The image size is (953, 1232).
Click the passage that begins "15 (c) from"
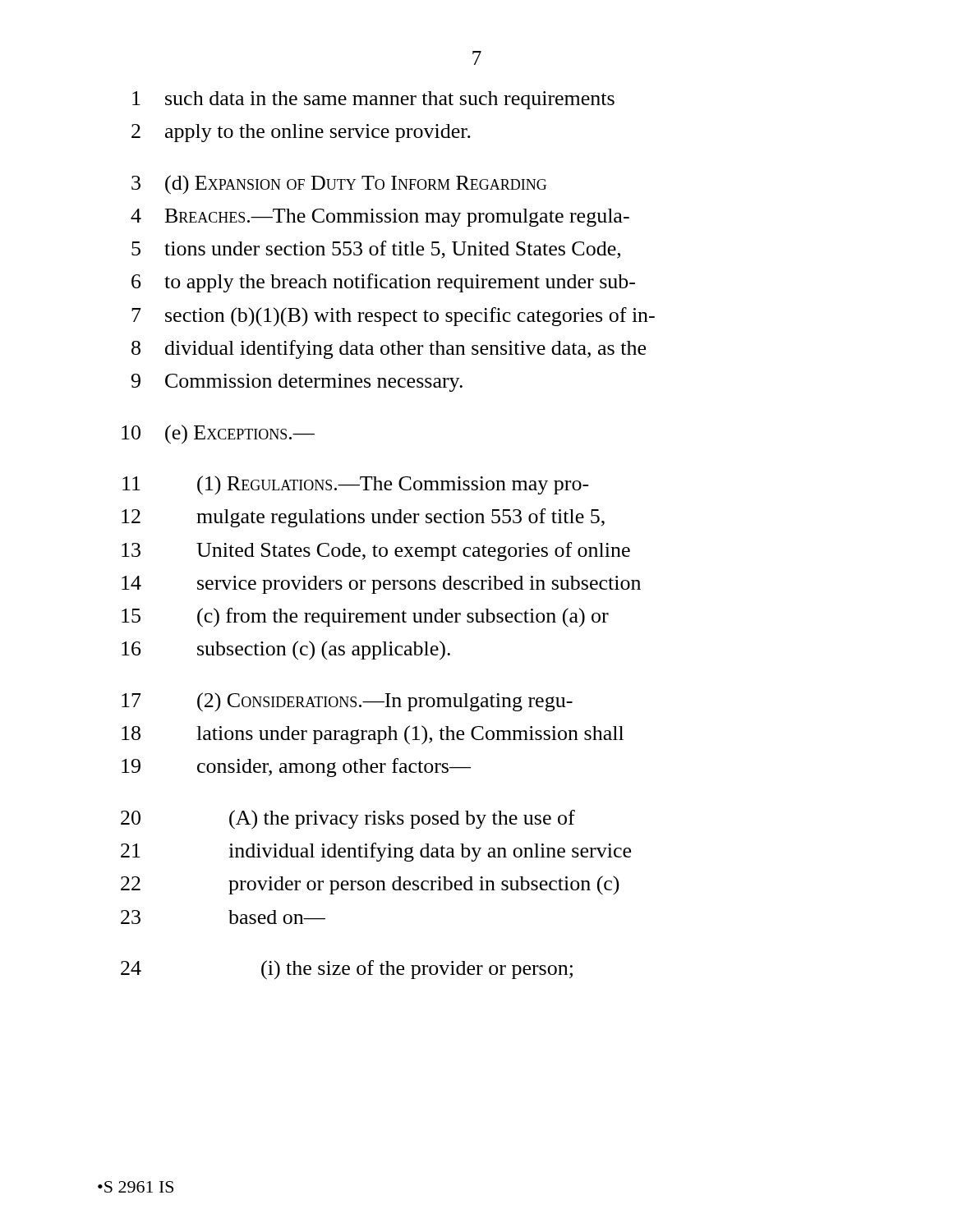click(476, 616)
